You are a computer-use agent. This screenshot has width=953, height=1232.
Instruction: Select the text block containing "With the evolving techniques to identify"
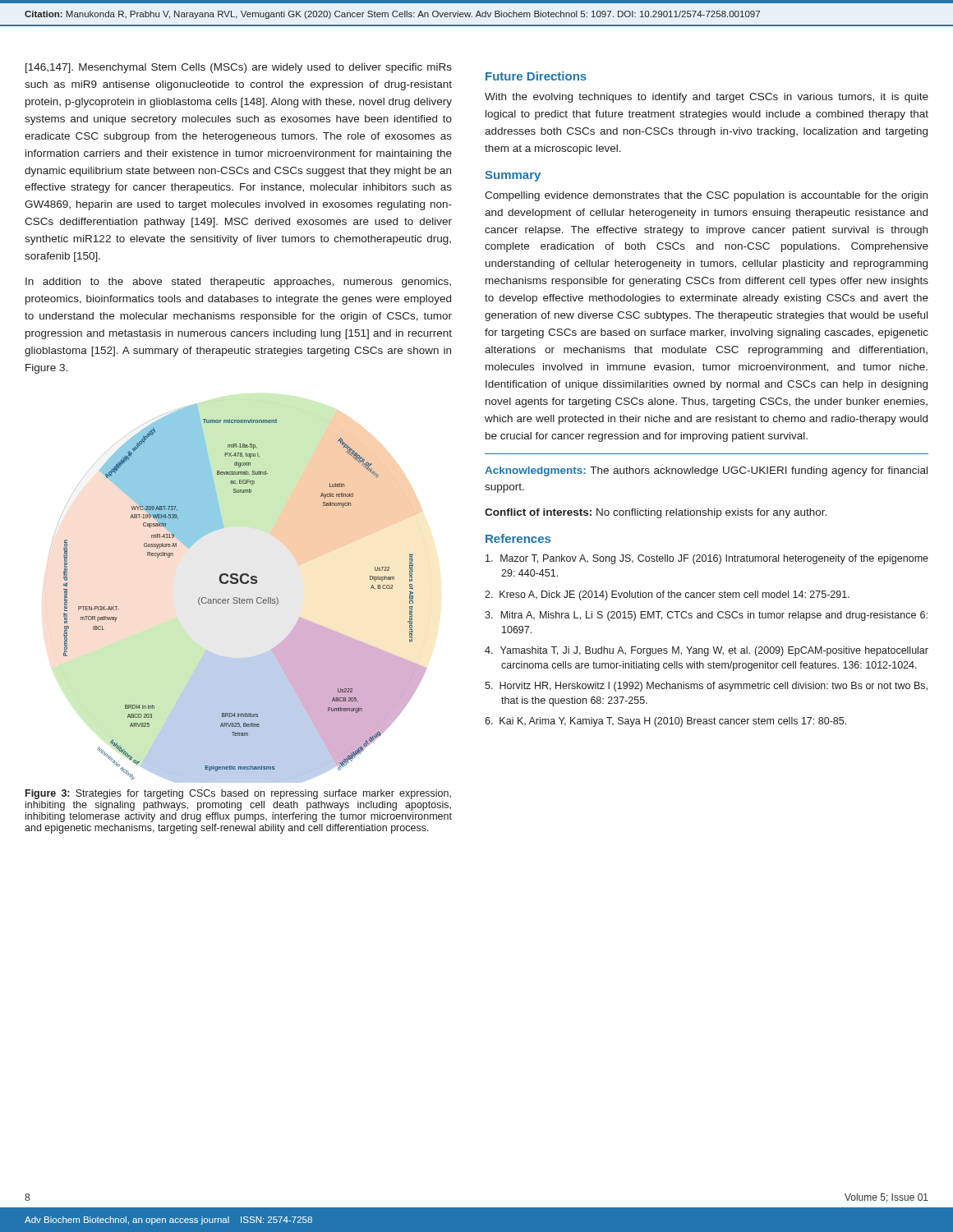(707, 123)
